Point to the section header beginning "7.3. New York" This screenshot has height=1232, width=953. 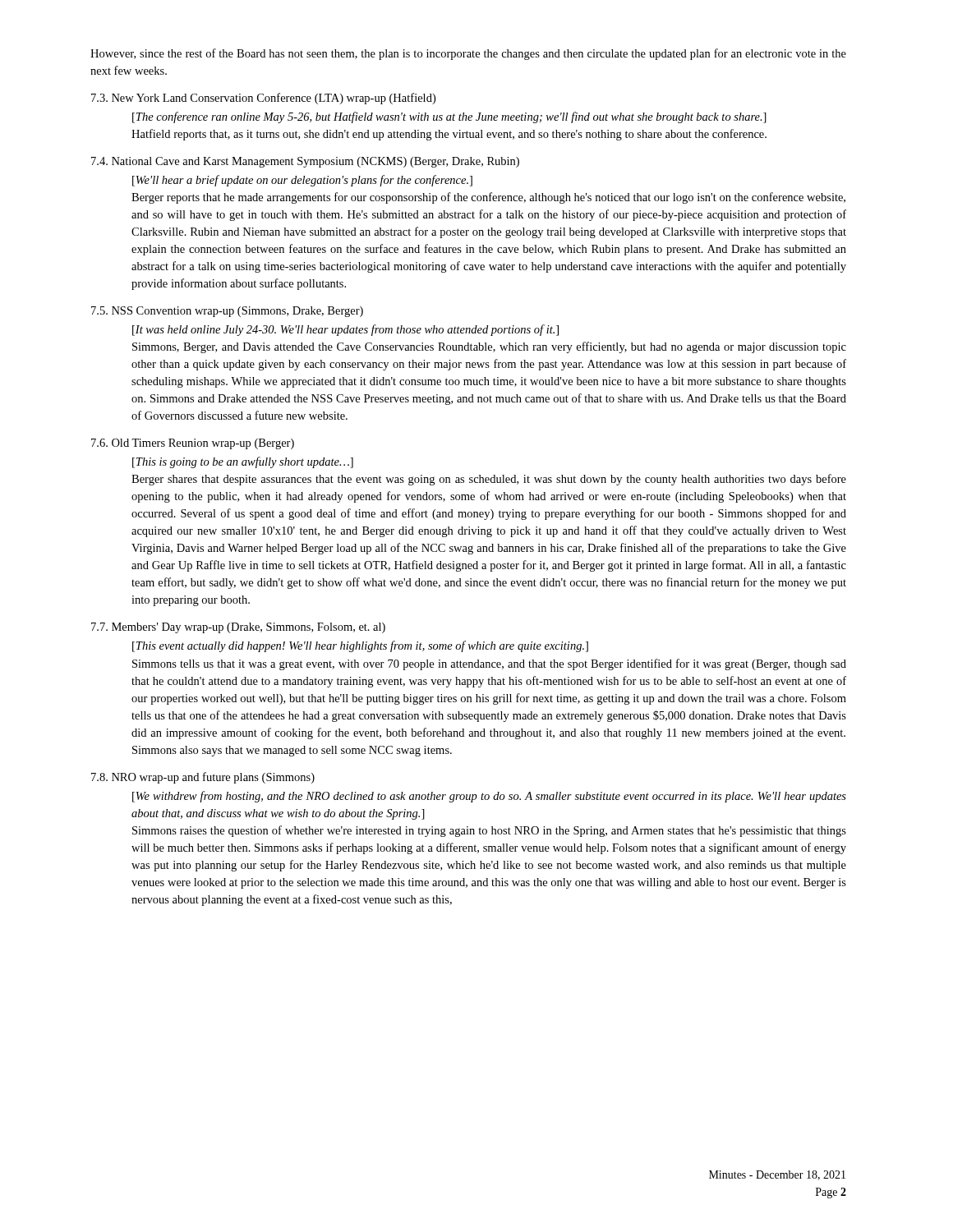coord(263,99)
